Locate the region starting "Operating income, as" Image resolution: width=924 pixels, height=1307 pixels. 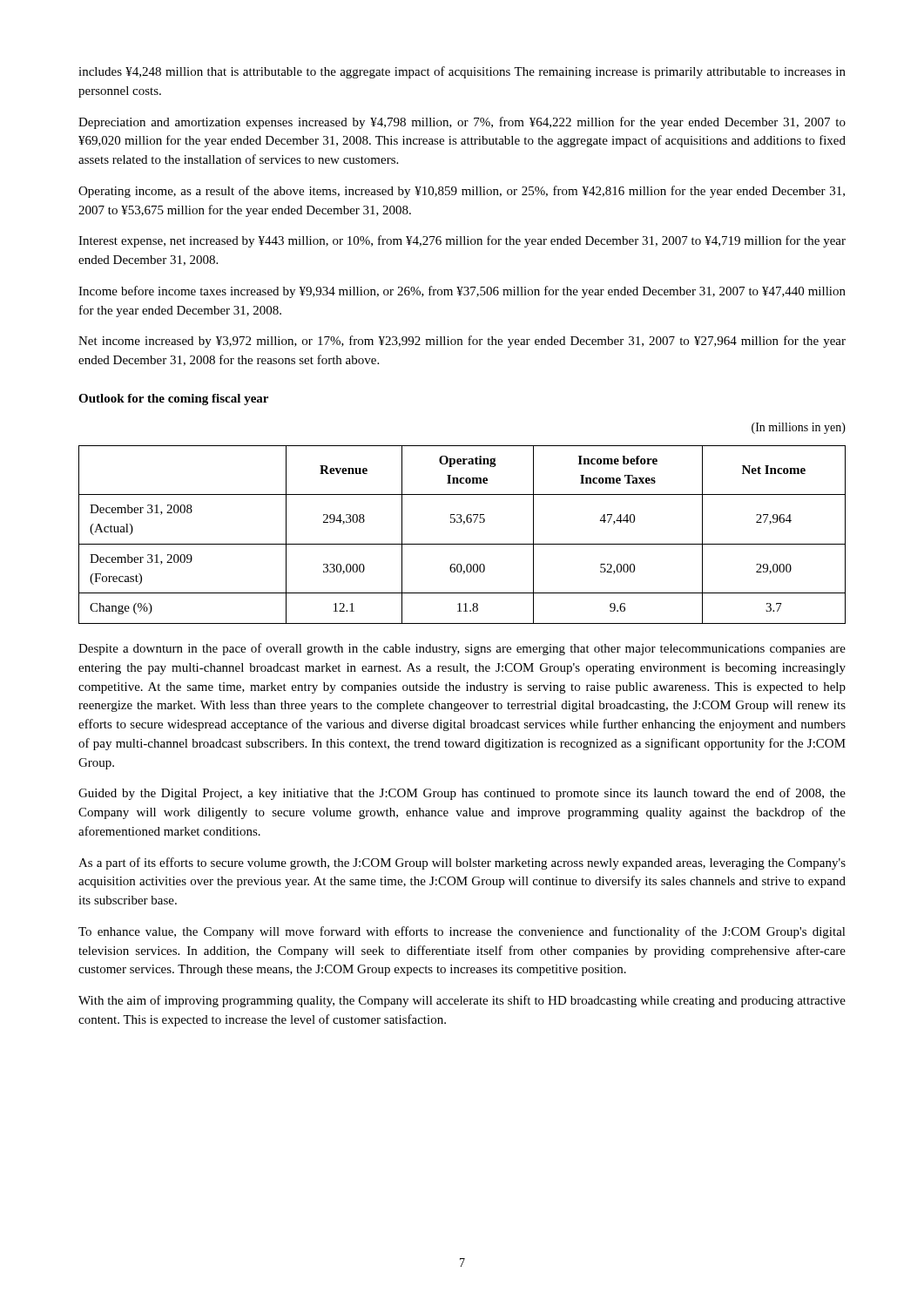pos(462,200)
